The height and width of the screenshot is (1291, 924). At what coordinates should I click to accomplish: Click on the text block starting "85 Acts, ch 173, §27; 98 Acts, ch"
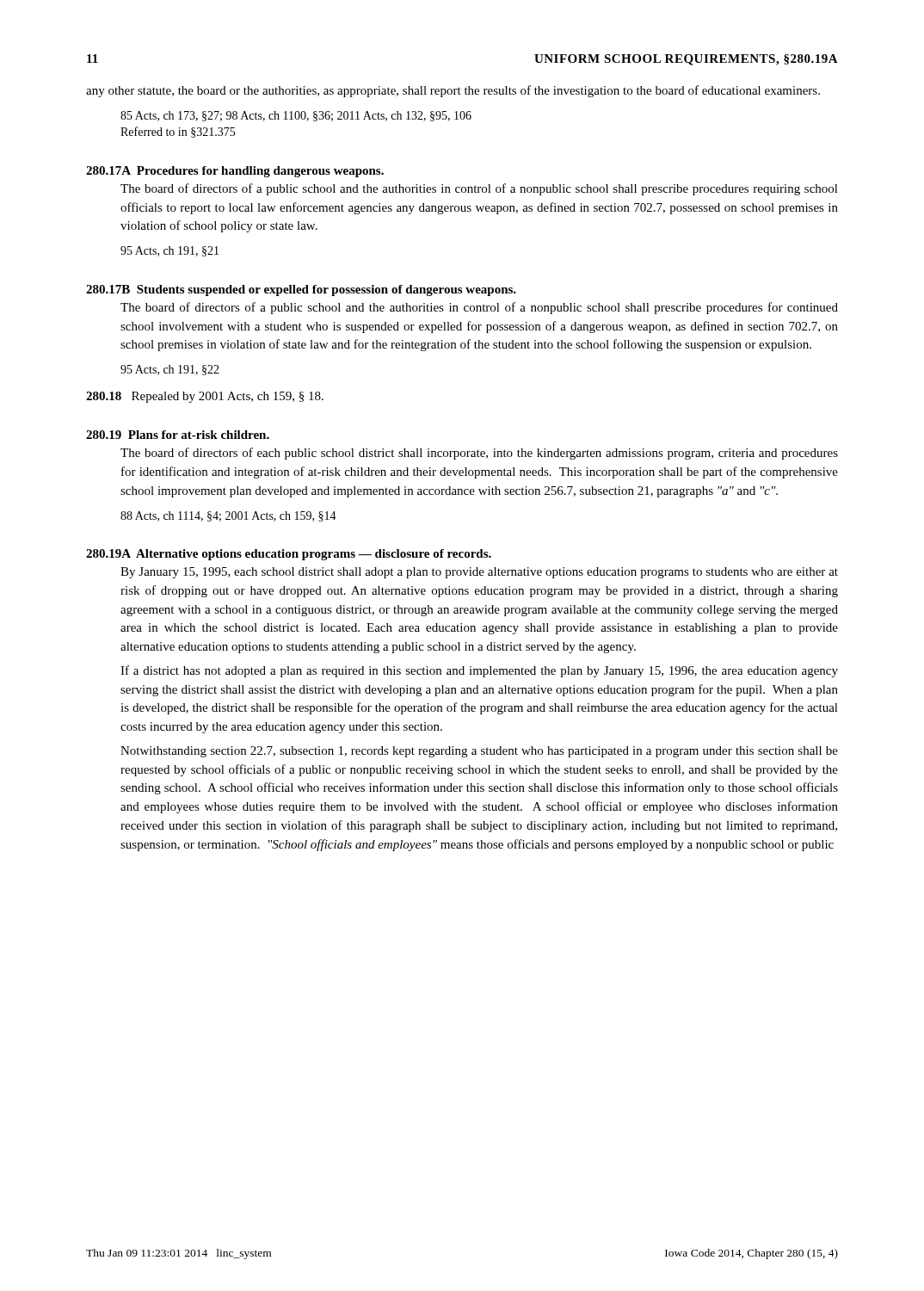click(x=296, y=124)
